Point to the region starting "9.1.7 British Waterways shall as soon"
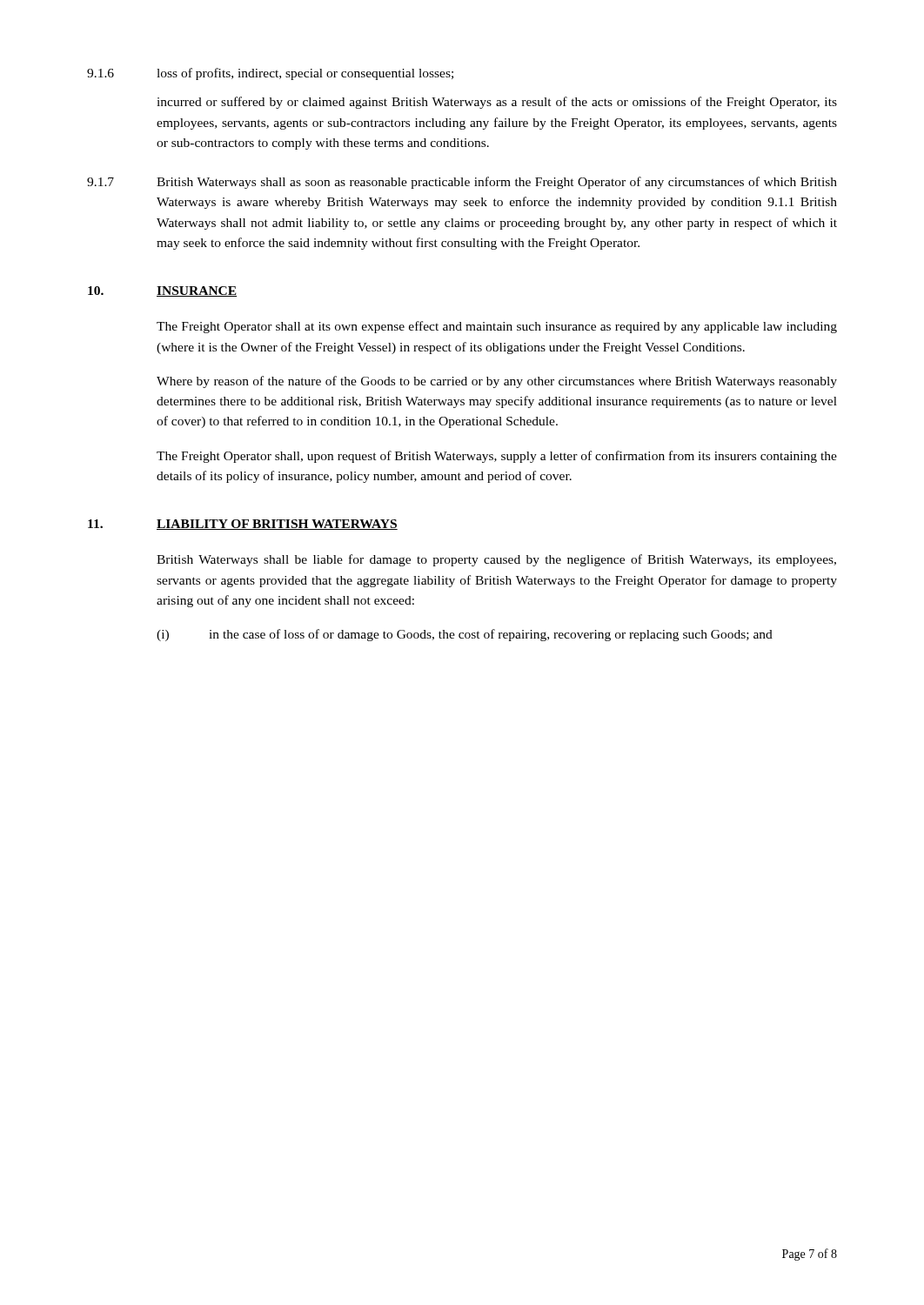 [462, 212]
